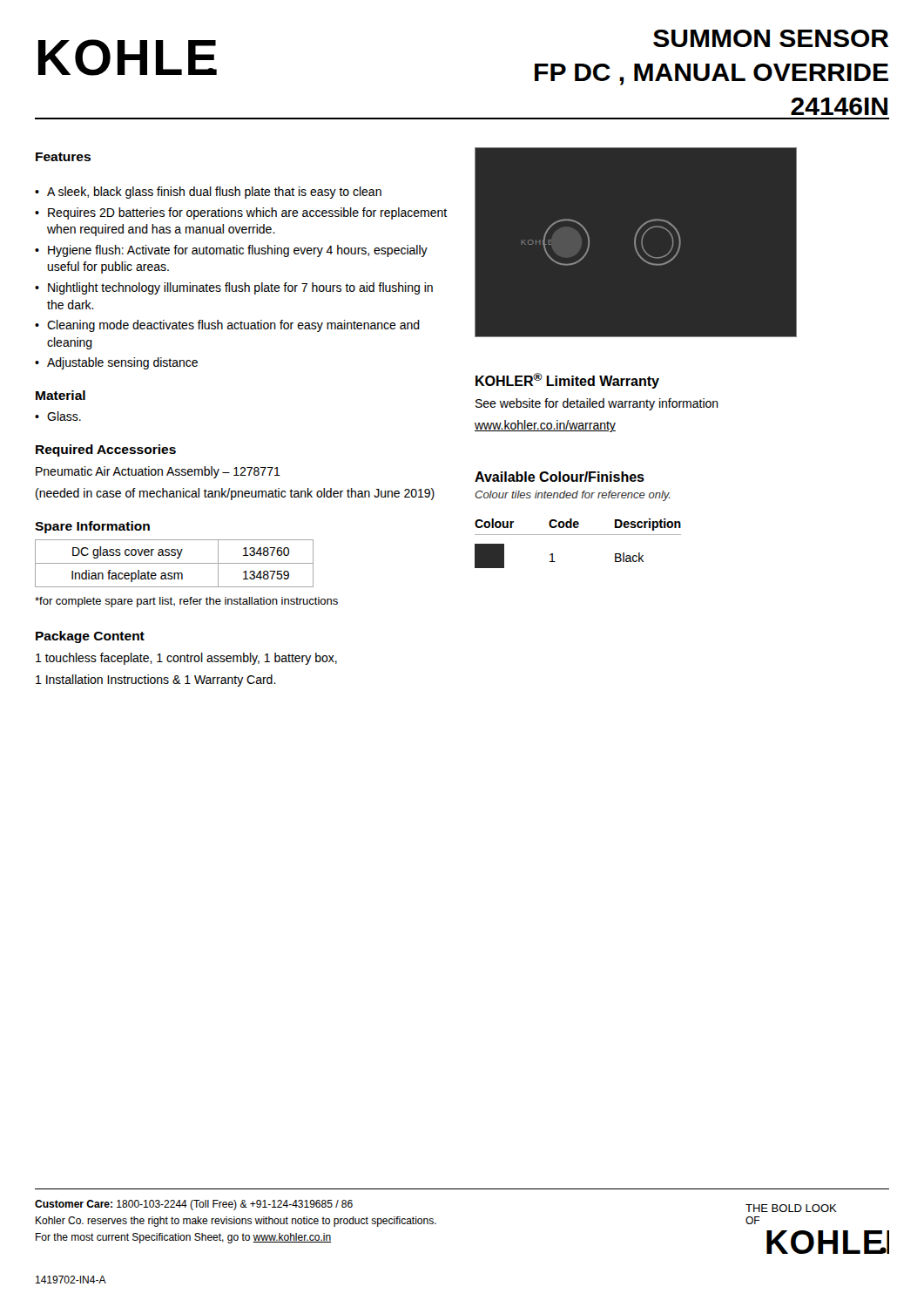Select the region starting "Pneumatic Air Actuation Assembly – 1278771"

[x=157, y=471]
